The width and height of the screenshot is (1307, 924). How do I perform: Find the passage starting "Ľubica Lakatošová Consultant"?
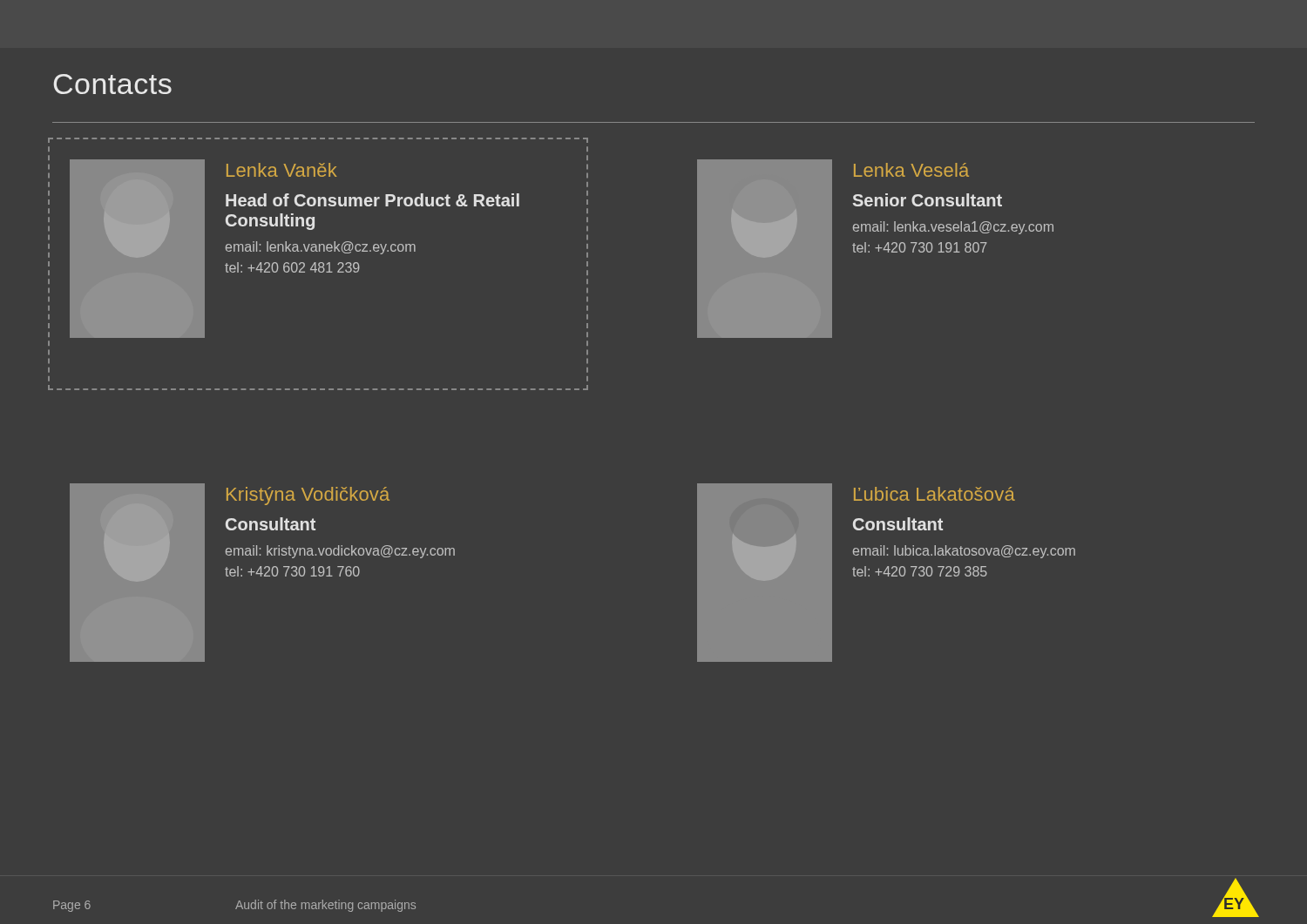[935, 494]
